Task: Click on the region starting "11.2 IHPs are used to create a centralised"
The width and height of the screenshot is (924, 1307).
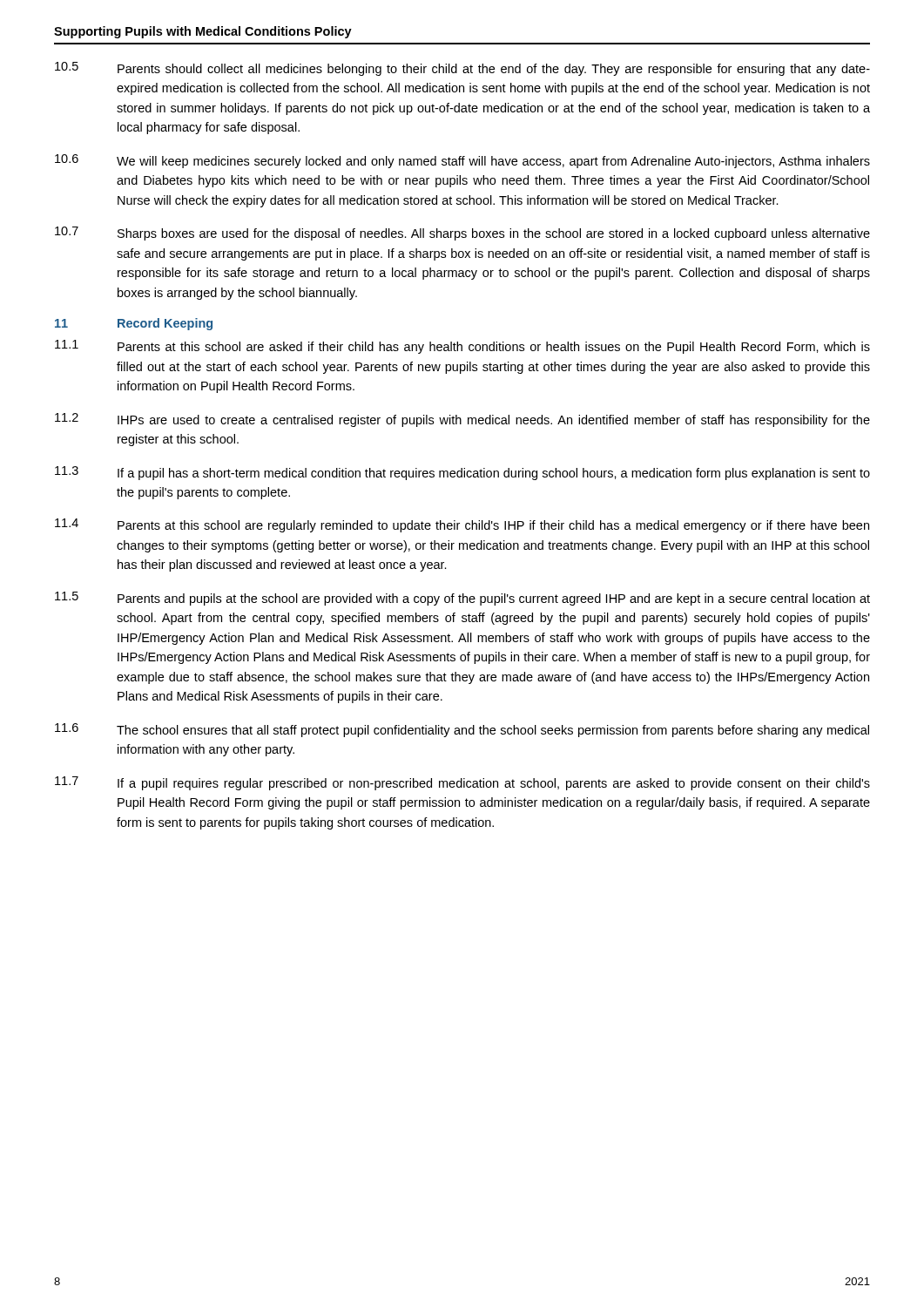Action: pyautogui.click(x=462, y=430)
